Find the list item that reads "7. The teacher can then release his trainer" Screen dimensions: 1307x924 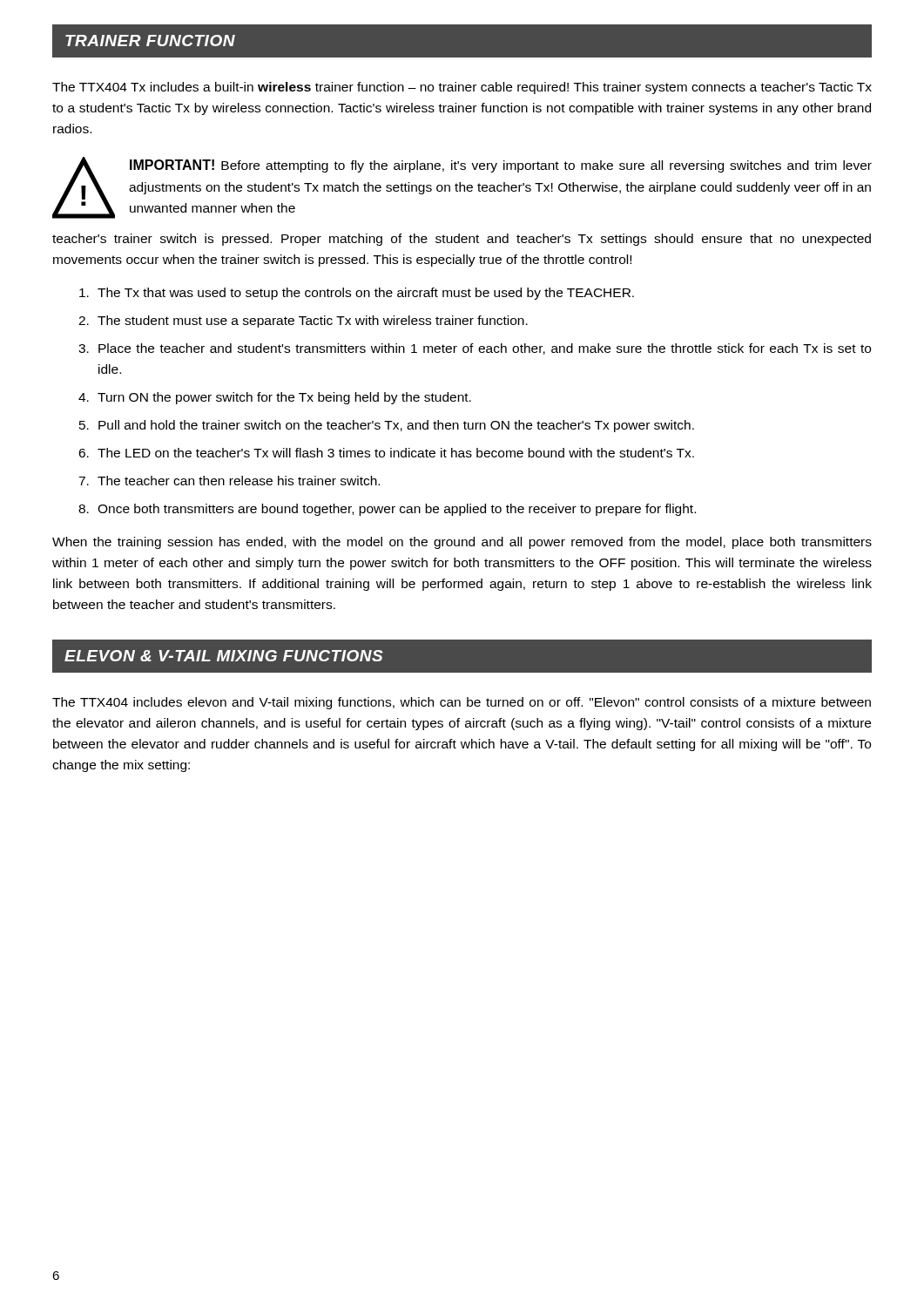pos(229,481)
